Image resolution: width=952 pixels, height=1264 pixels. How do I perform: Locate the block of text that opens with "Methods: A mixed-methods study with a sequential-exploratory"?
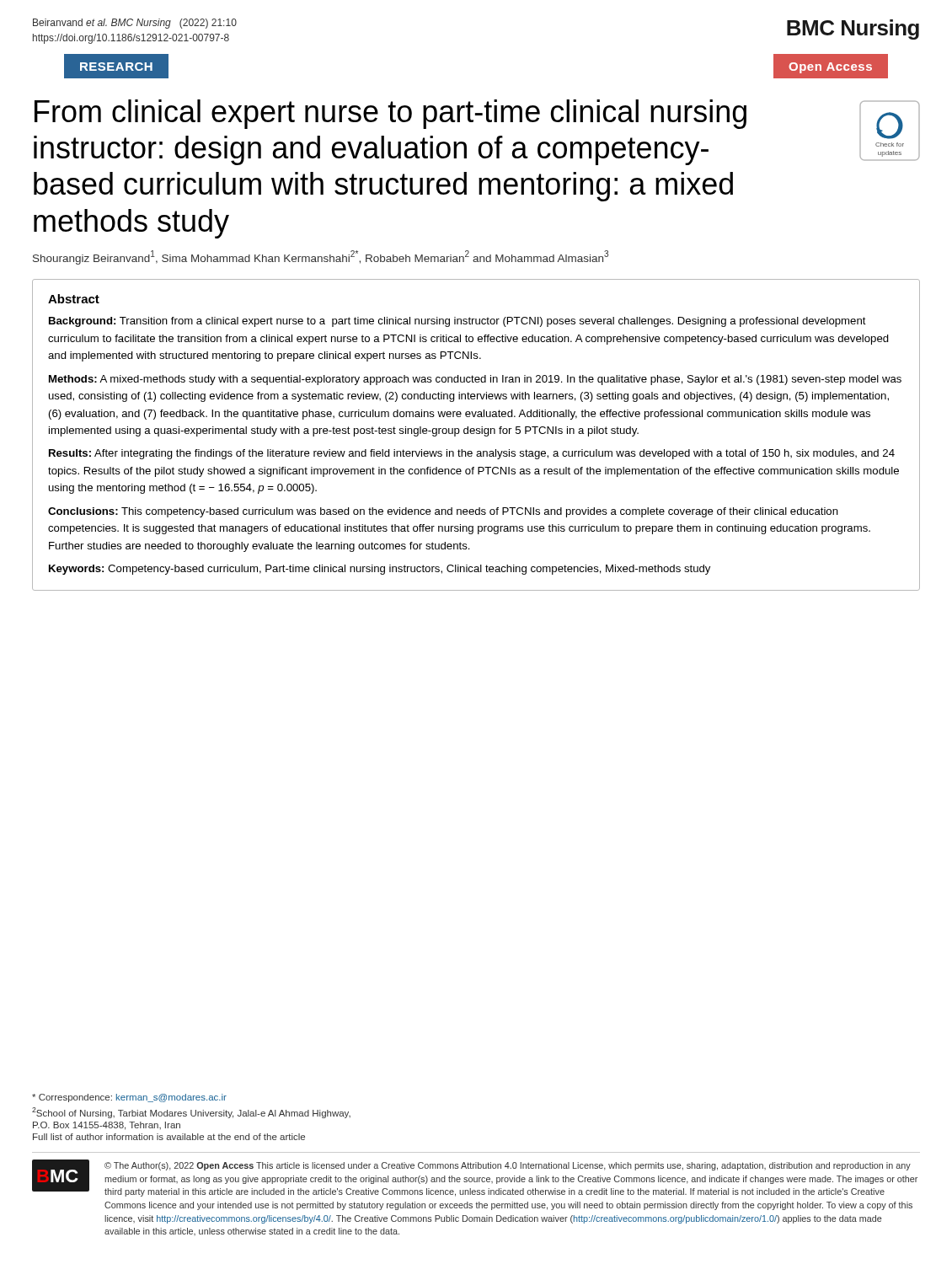pyautogui.click(x=475, y=404)
